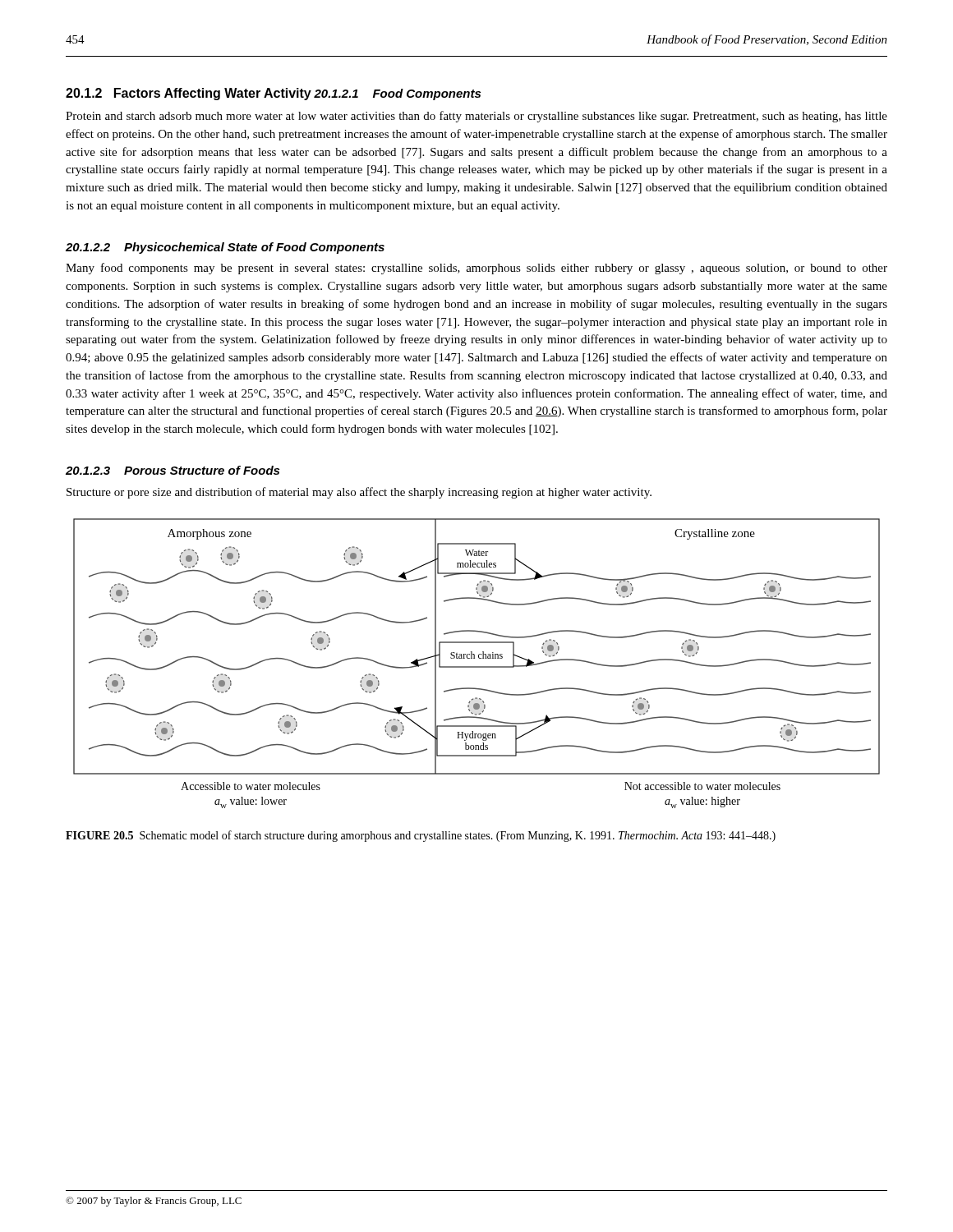Screen dimensions: 1232x953
Task: Select the text block that reads "Many food components may be"
Action: point(476,349)
